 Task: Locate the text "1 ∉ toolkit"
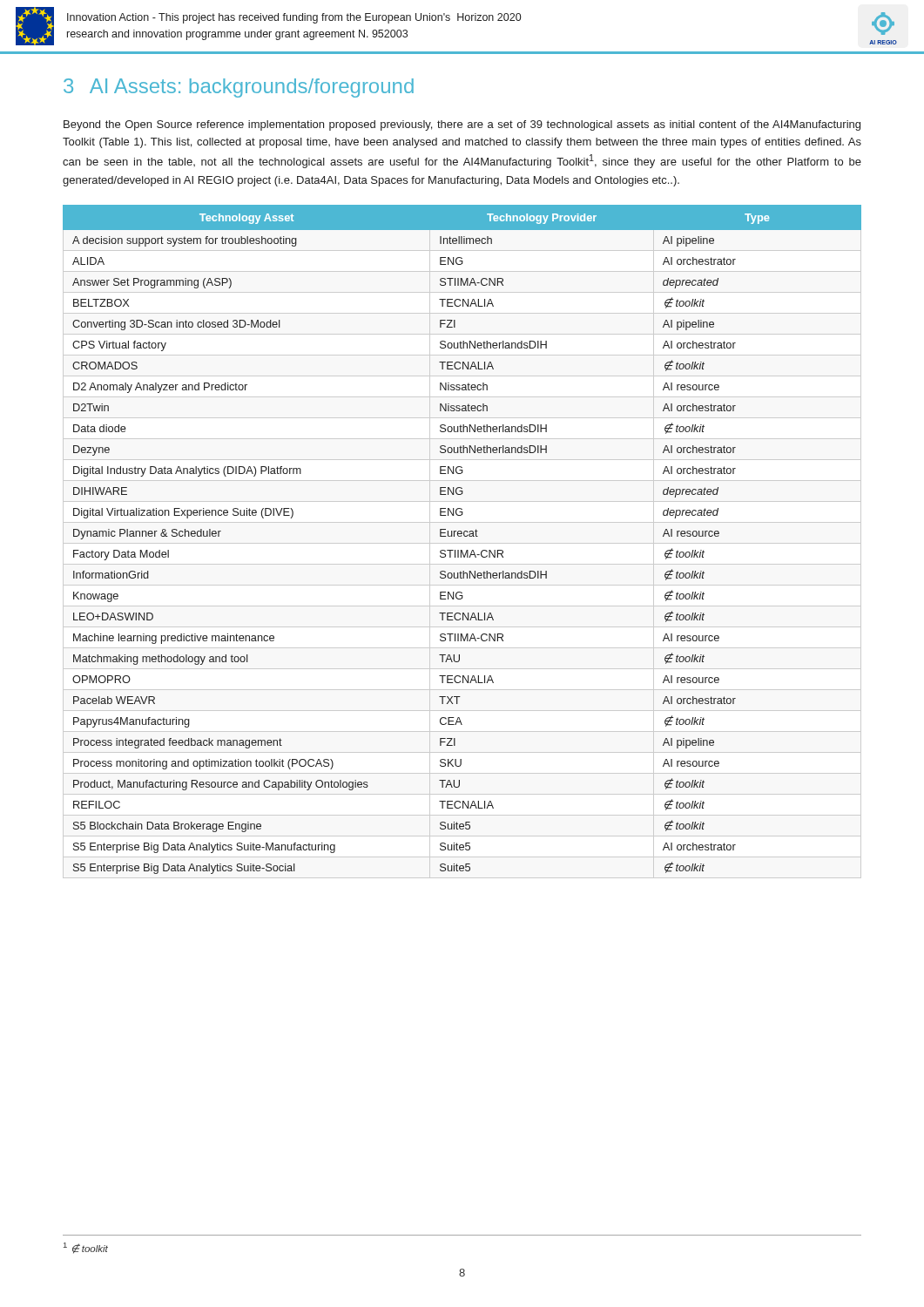(x=85, y=1247)
